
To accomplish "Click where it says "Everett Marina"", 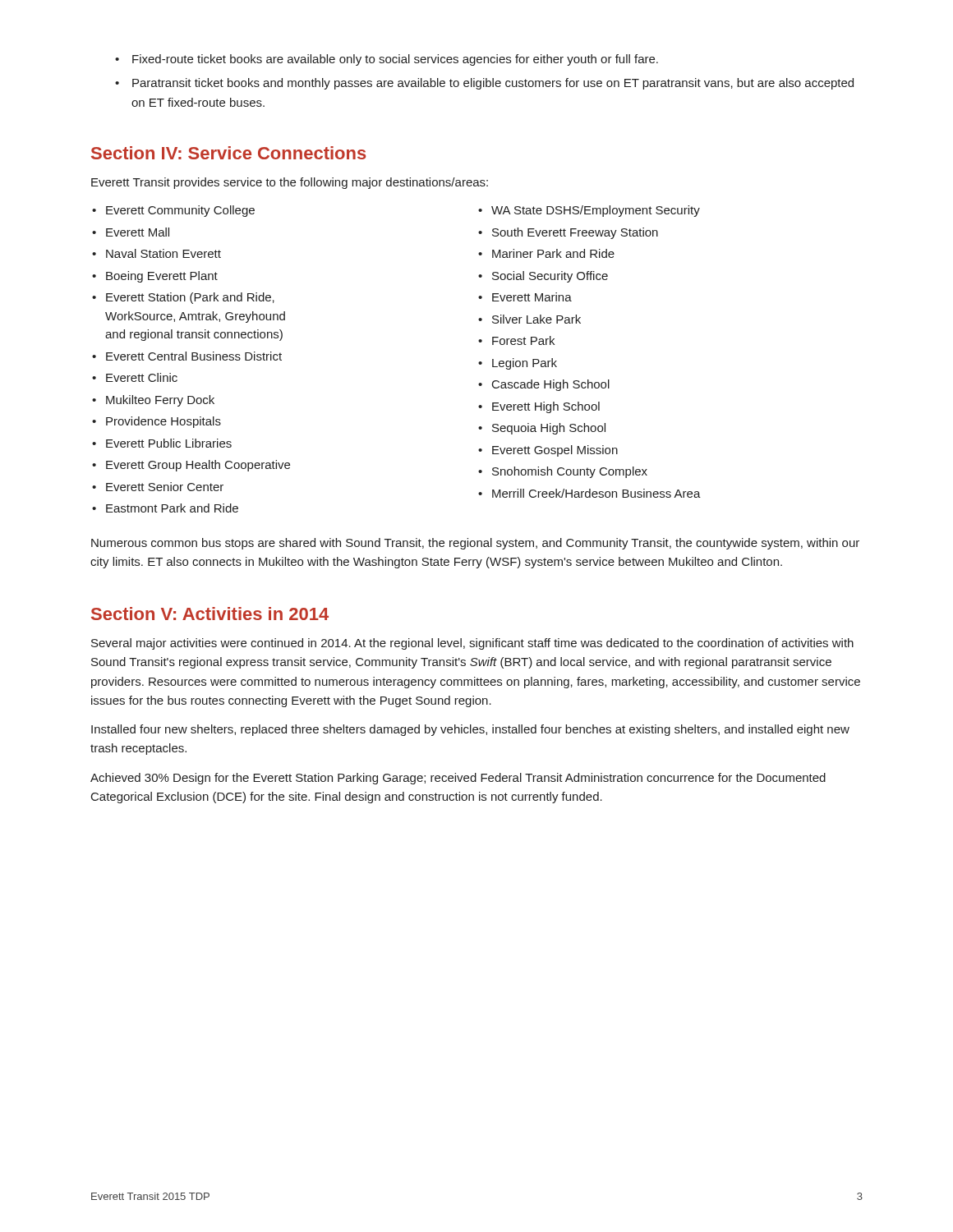I will (531, 297).
